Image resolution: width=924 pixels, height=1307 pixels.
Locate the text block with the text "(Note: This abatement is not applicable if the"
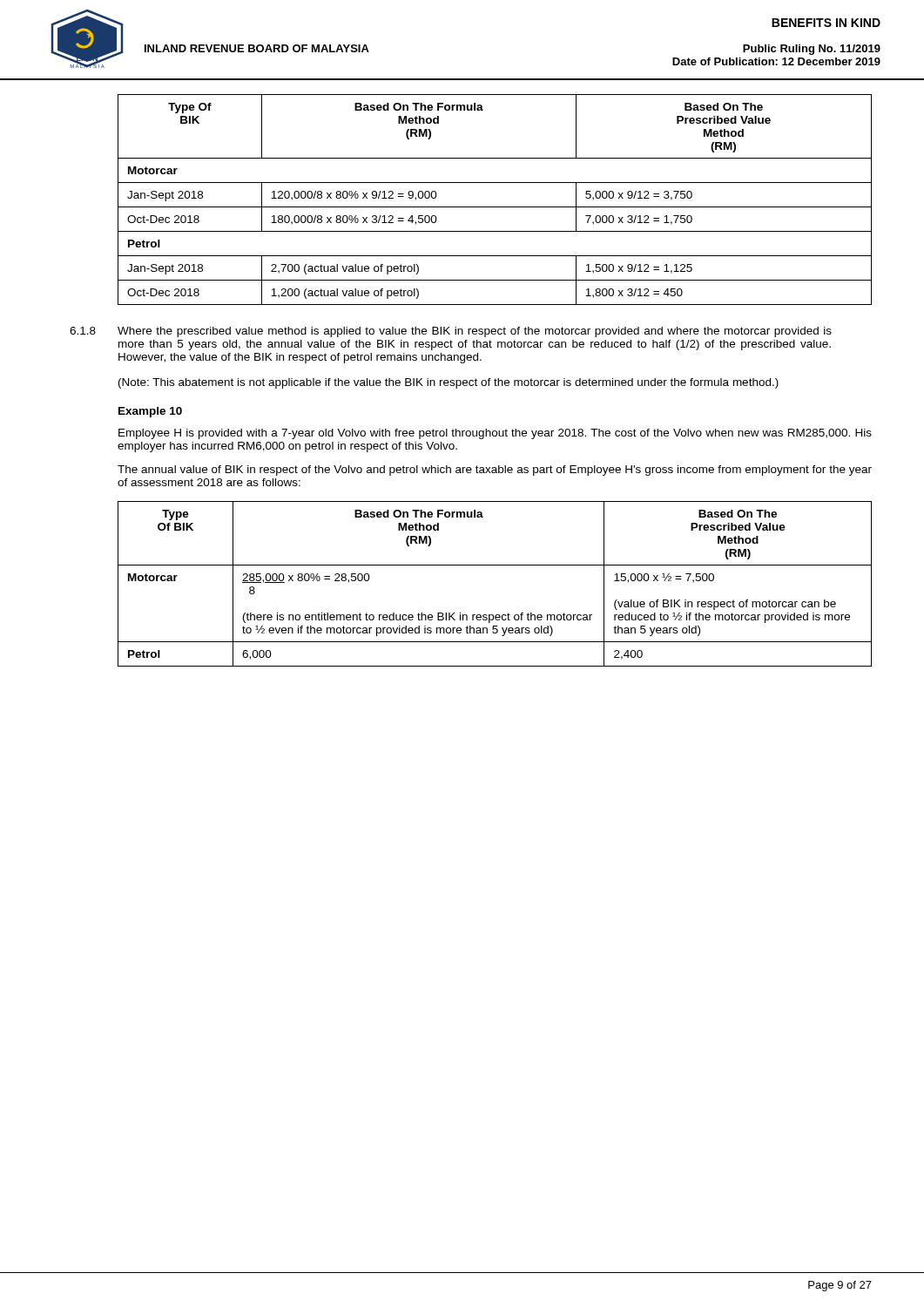click(495, 382)
